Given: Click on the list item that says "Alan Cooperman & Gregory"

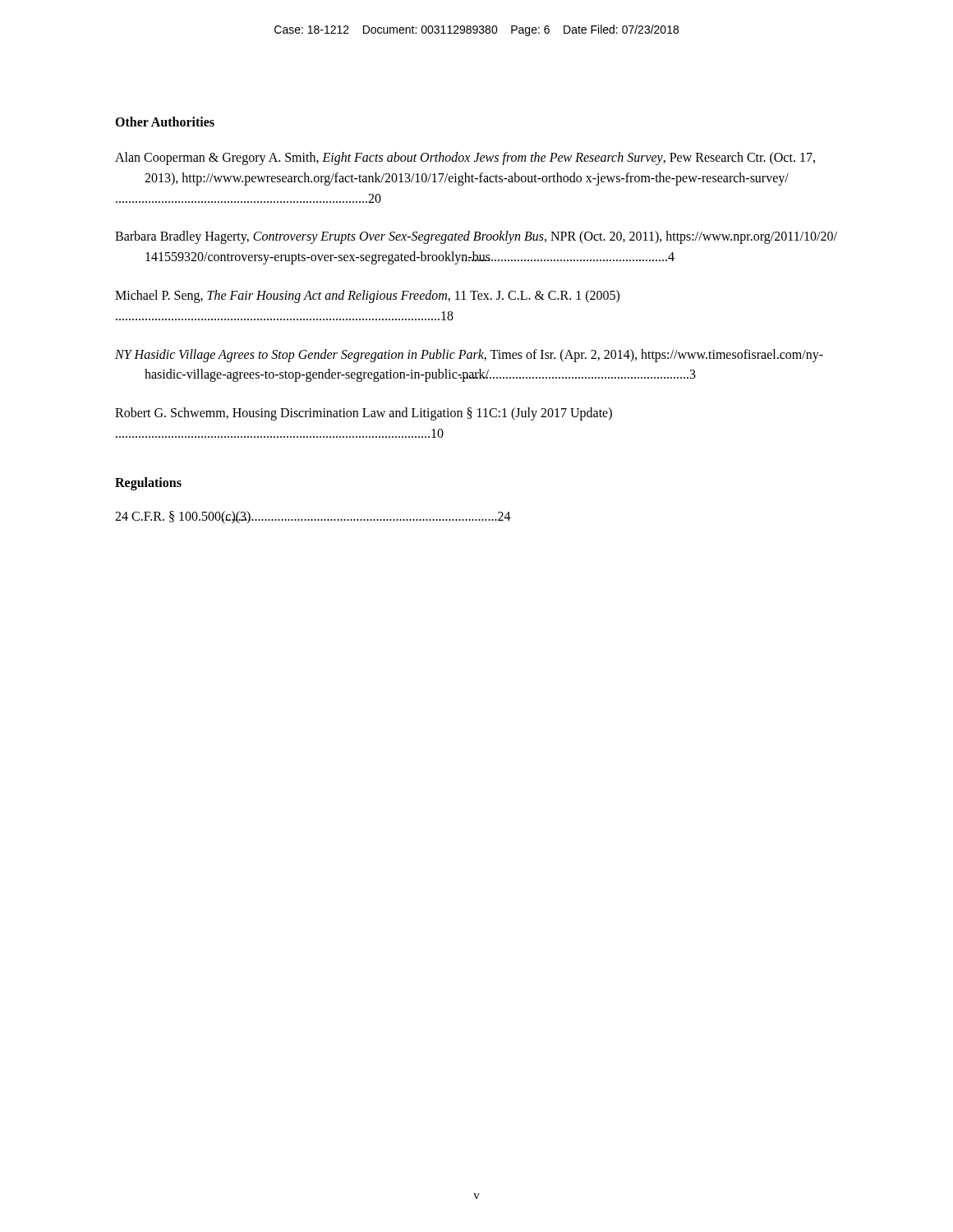Looking at the screenshot, I should click(x=465, y=180).
